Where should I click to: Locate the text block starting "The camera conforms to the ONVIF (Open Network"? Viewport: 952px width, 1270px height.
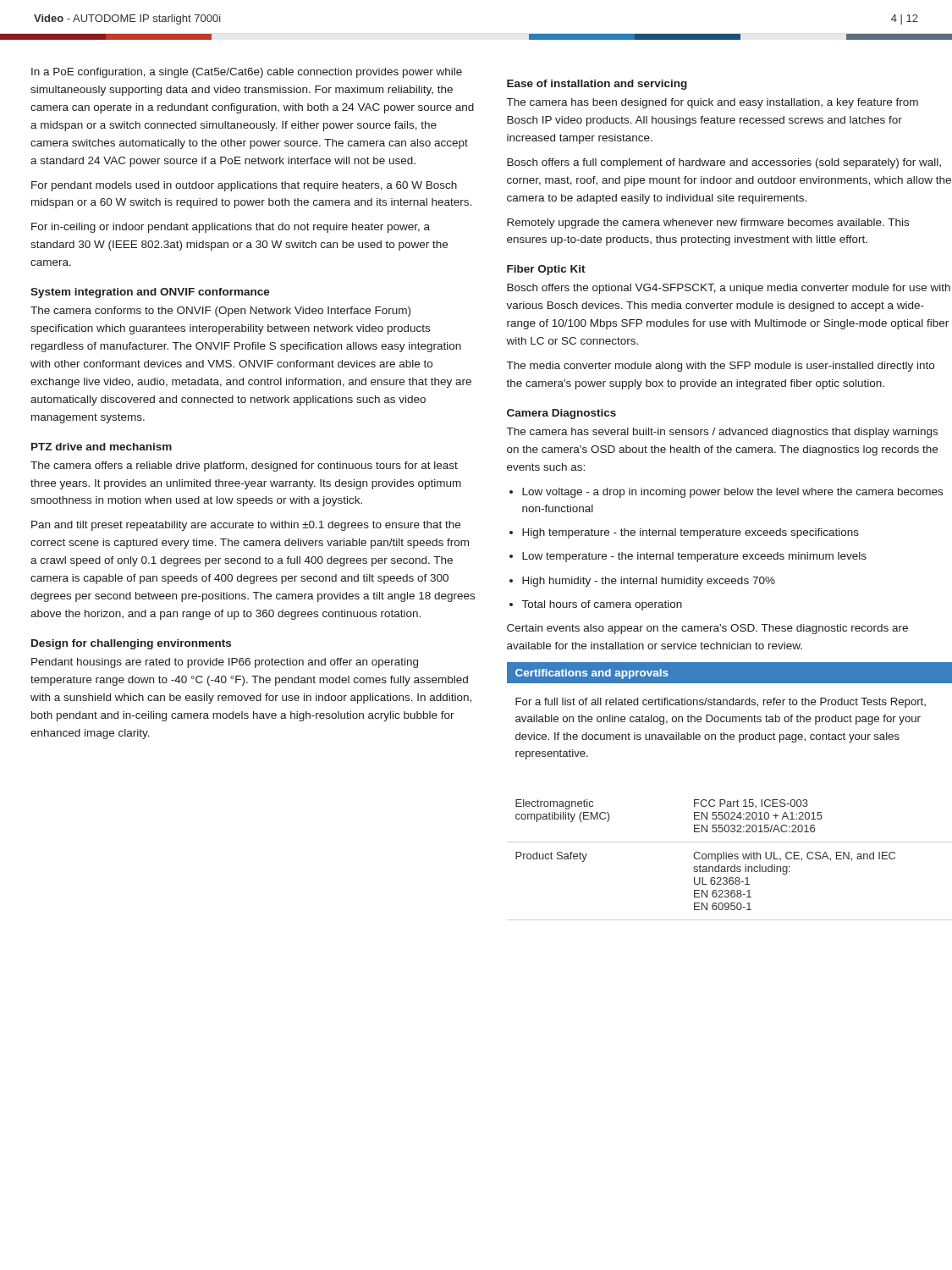[253, 364]
